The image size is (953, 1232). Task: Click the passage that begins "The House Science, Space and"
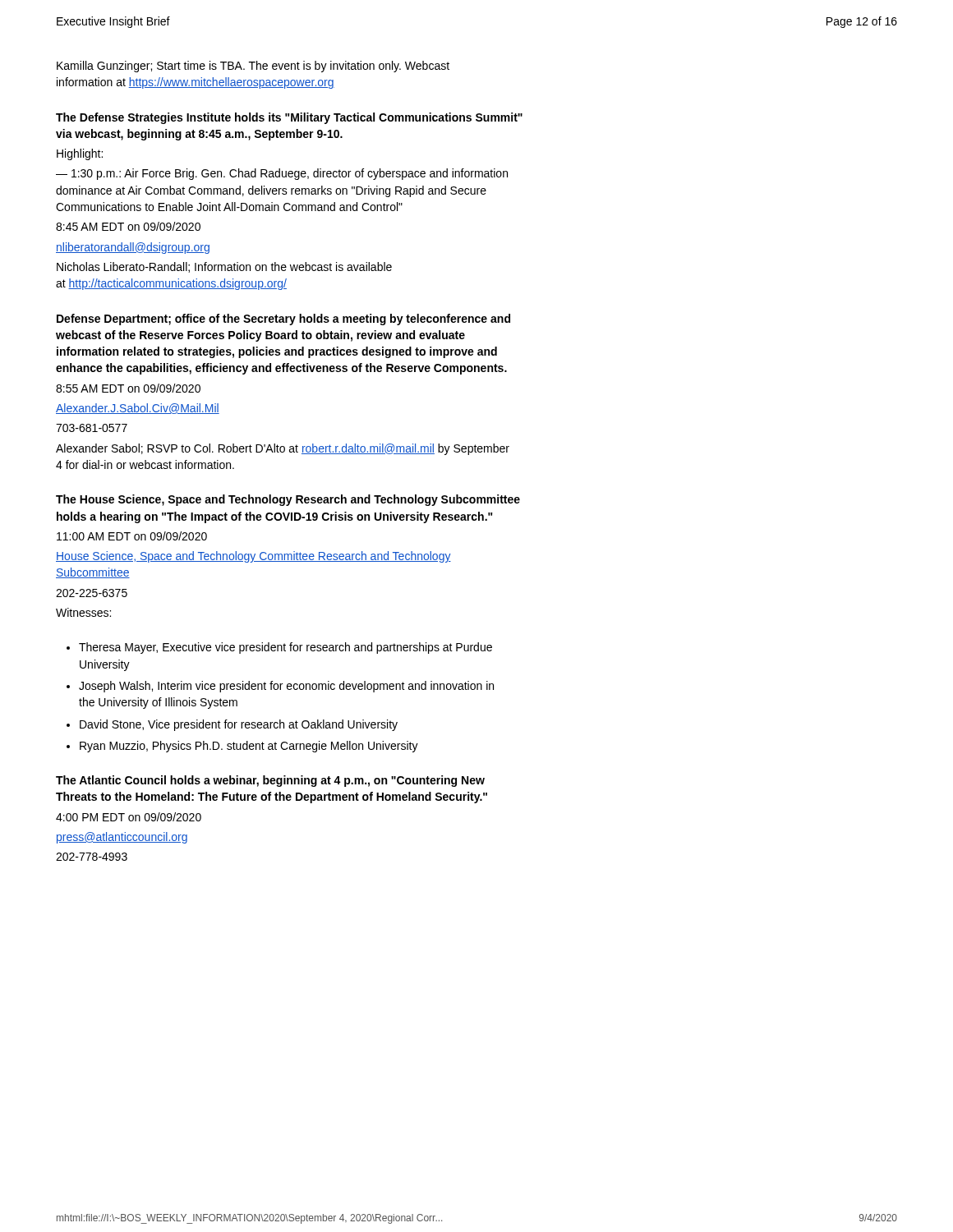[x=288, y=500]
